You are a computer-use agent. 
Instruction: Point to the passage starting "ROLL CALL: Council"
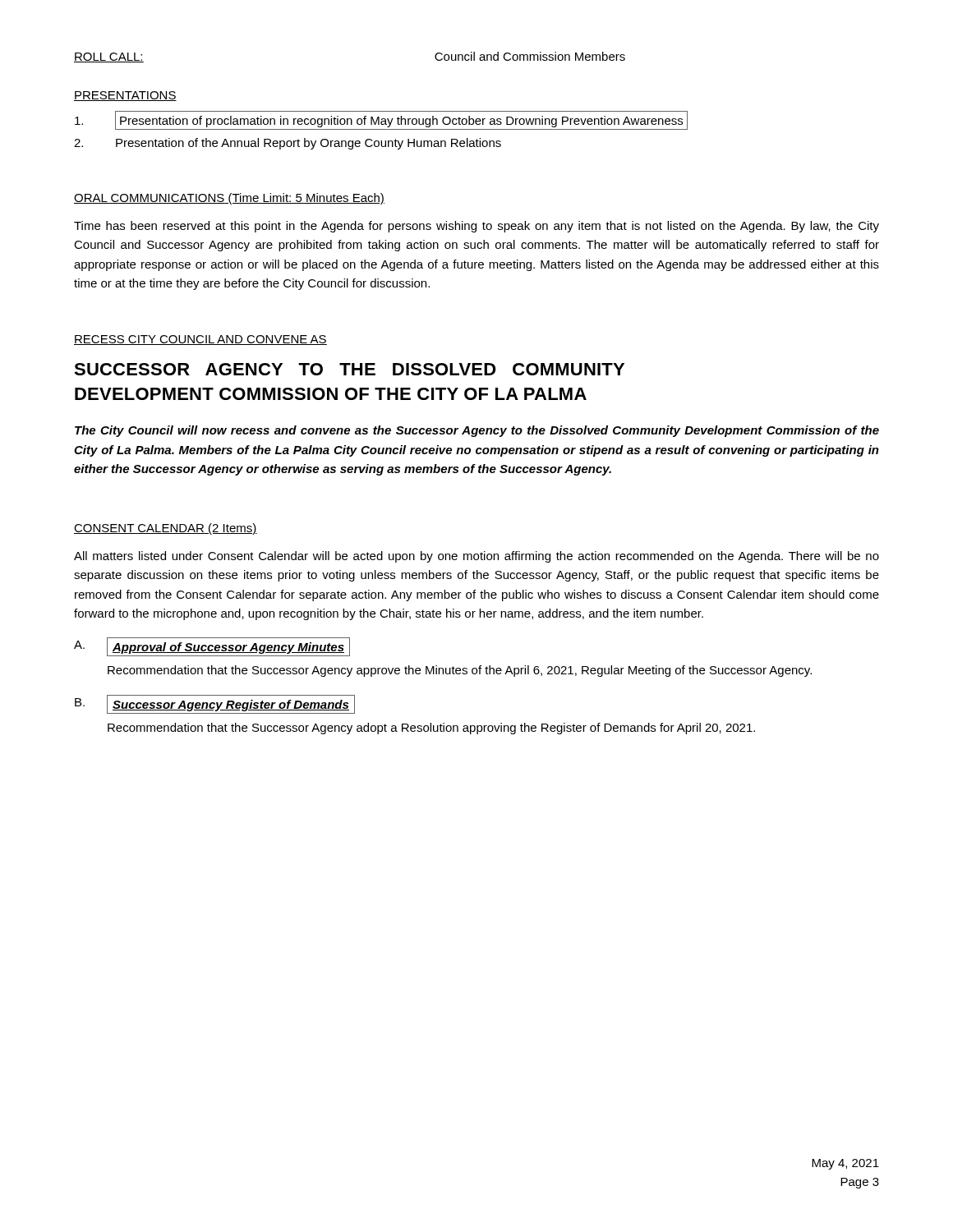pos(476,56)
